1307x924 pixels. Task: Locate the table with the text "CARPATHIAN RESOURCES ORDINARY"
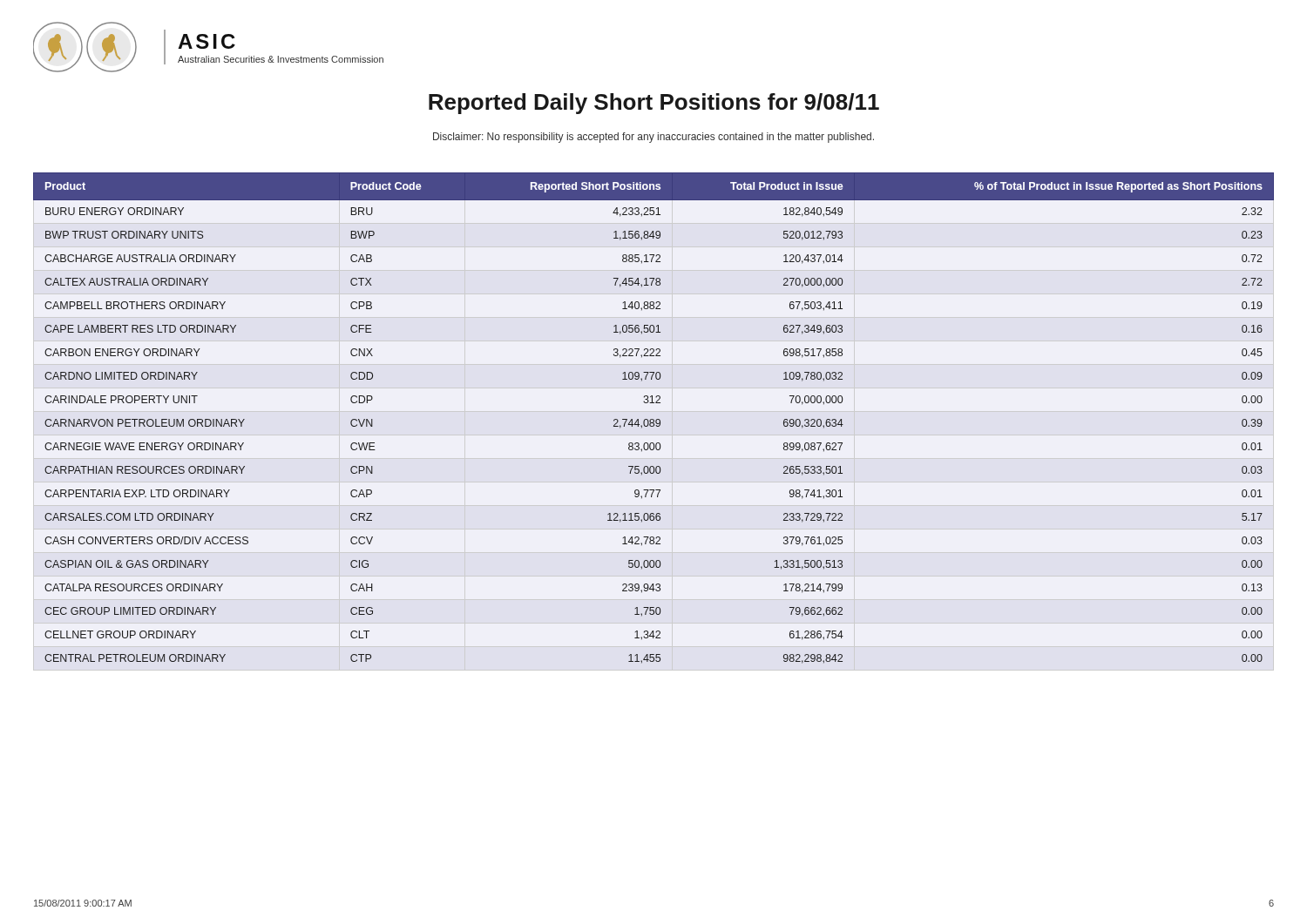point(654,421)
